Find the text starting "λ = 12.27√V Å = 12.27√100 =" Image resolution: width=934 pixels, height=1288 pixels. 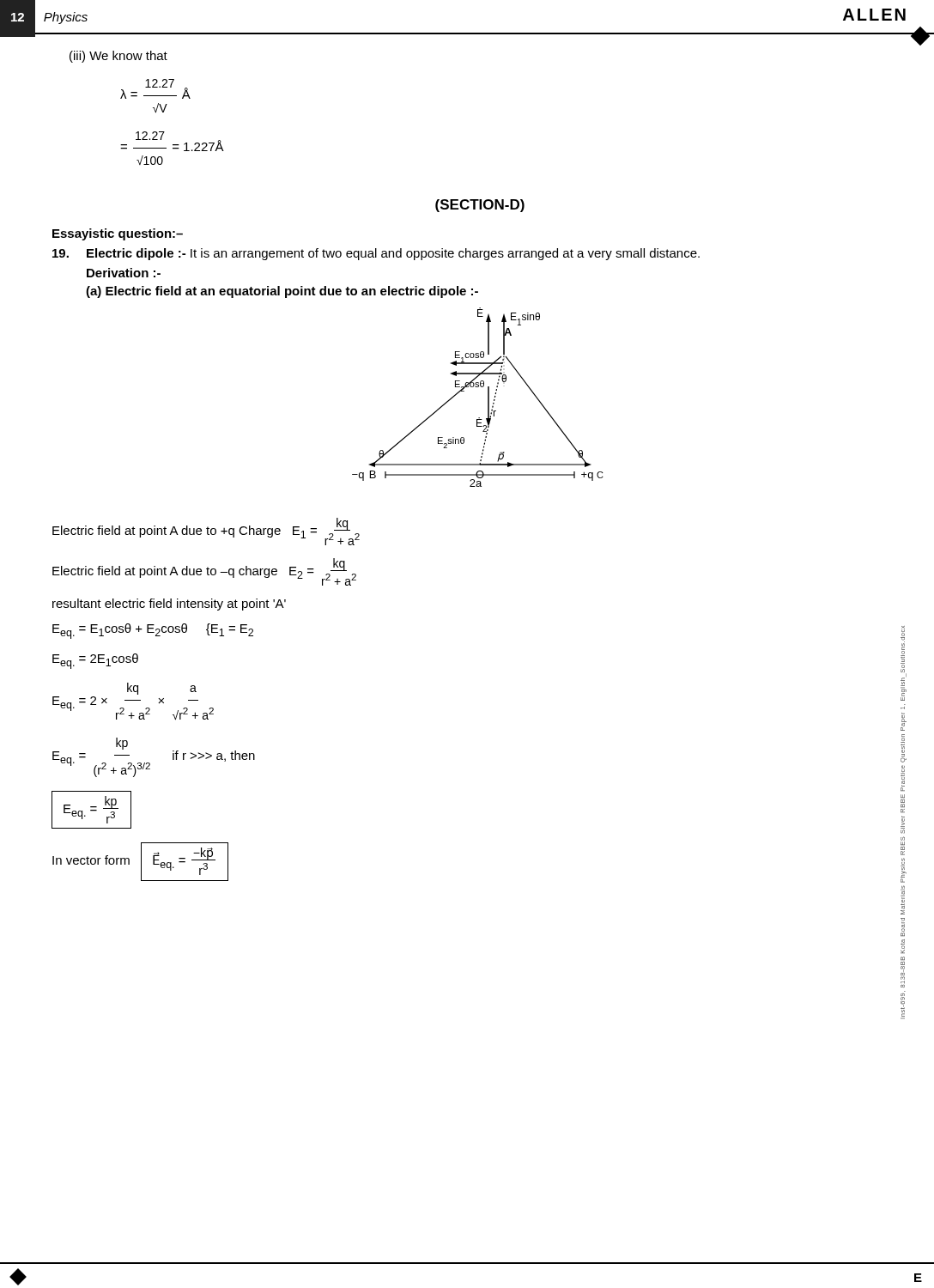155,89
